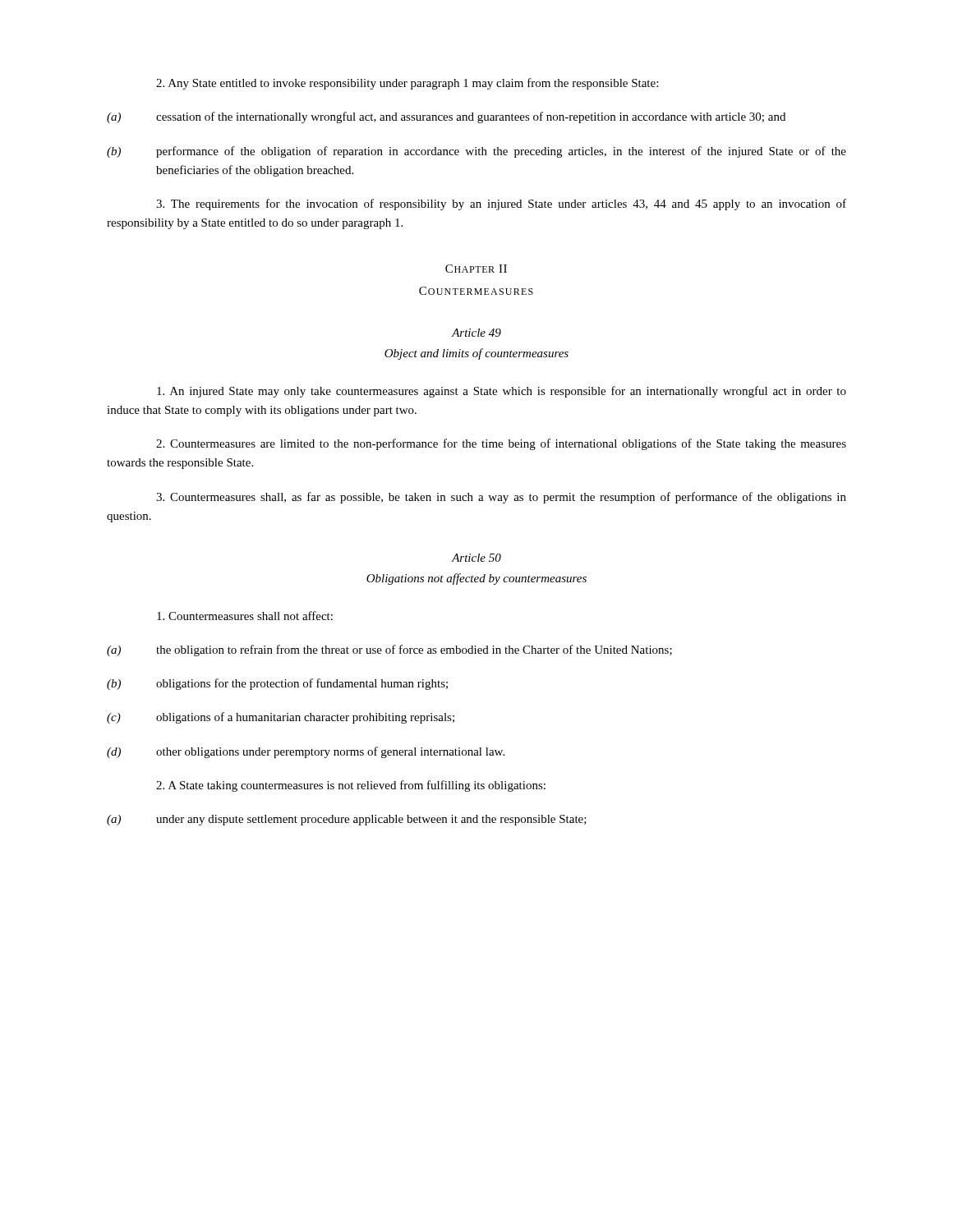Select the list item with the text "(b) performance of"
This screenshot has height=1232, width=953.
(x=476, y=161)
